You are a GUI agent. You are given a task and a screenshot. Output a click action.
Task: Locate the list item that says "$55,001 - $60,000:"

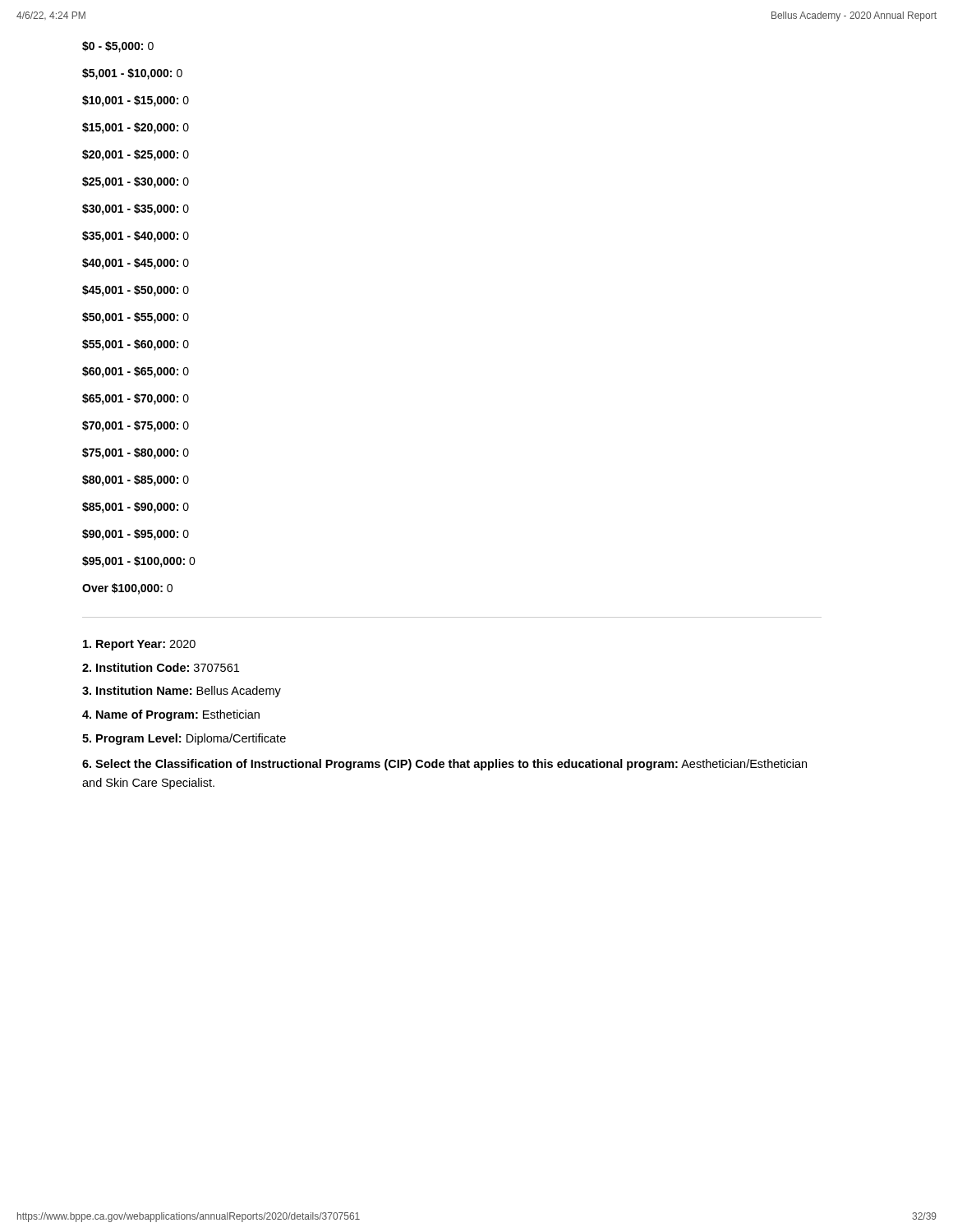136,344
